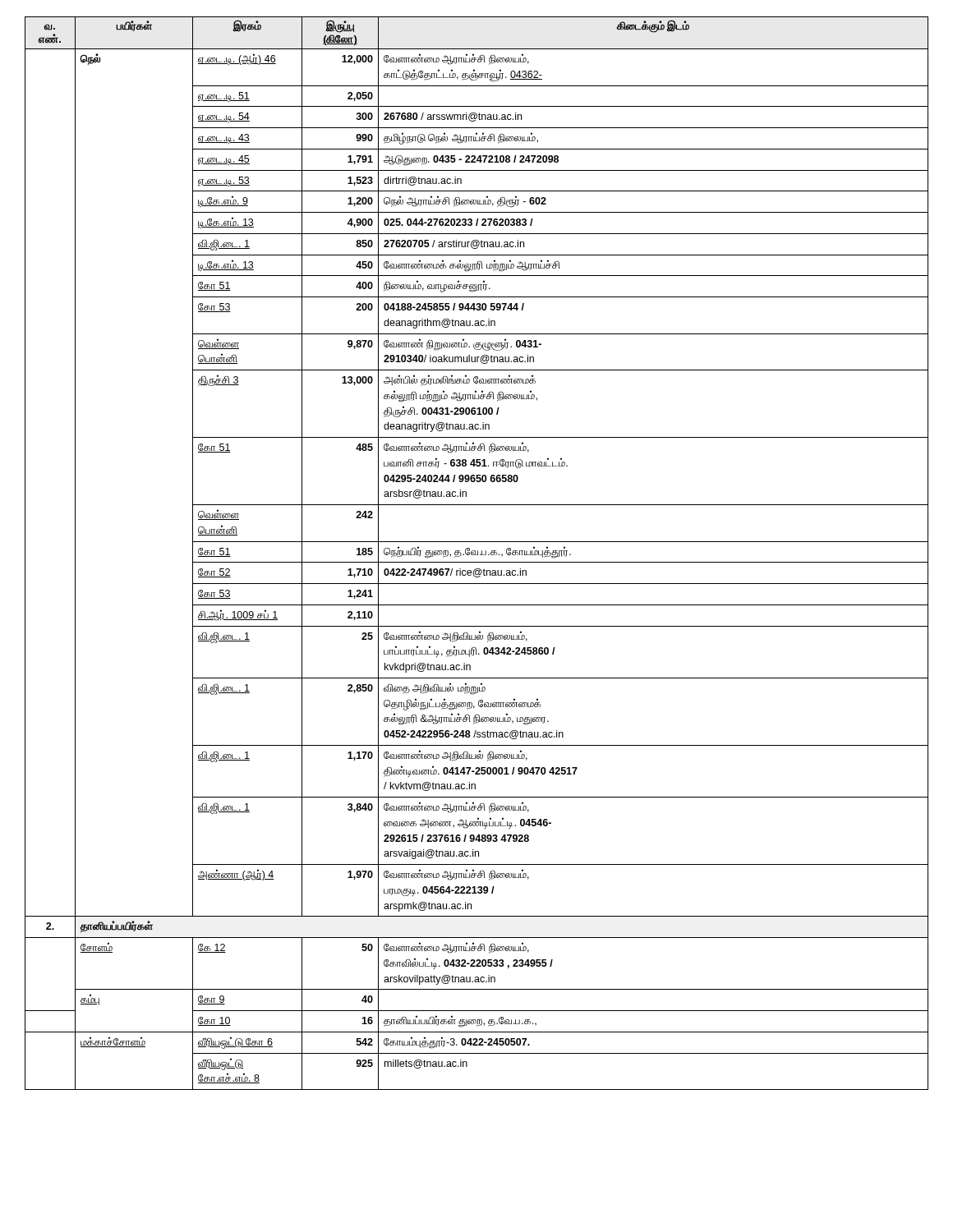Locate the table with the text "ஏ.டை.டி. 51"
Screen dimensions: 1232x953
click(x=476, y=553)
